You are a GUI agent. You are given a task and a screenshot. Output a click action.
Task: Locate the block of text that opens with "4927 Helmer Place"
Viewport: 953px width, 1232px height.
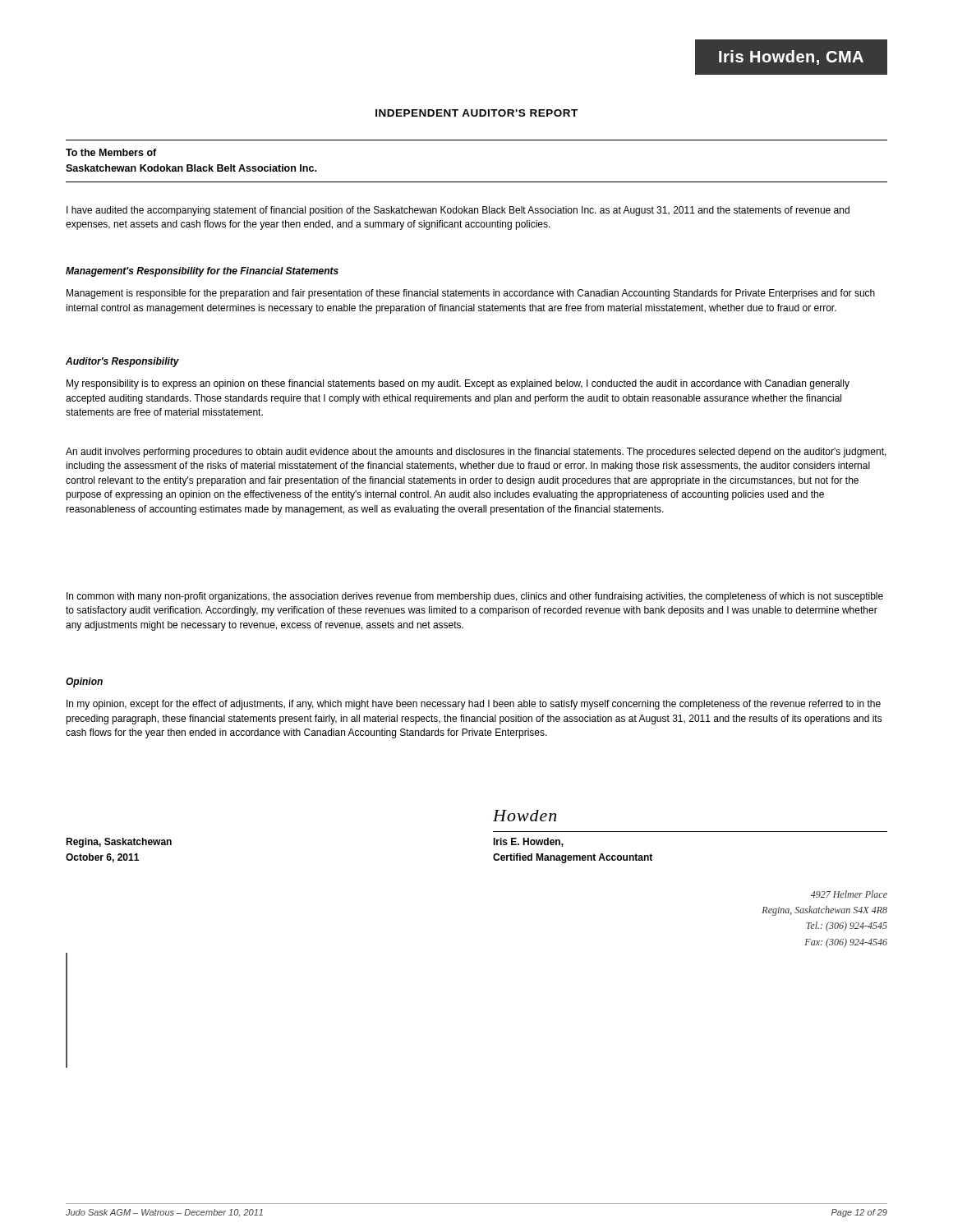point(825,919)
